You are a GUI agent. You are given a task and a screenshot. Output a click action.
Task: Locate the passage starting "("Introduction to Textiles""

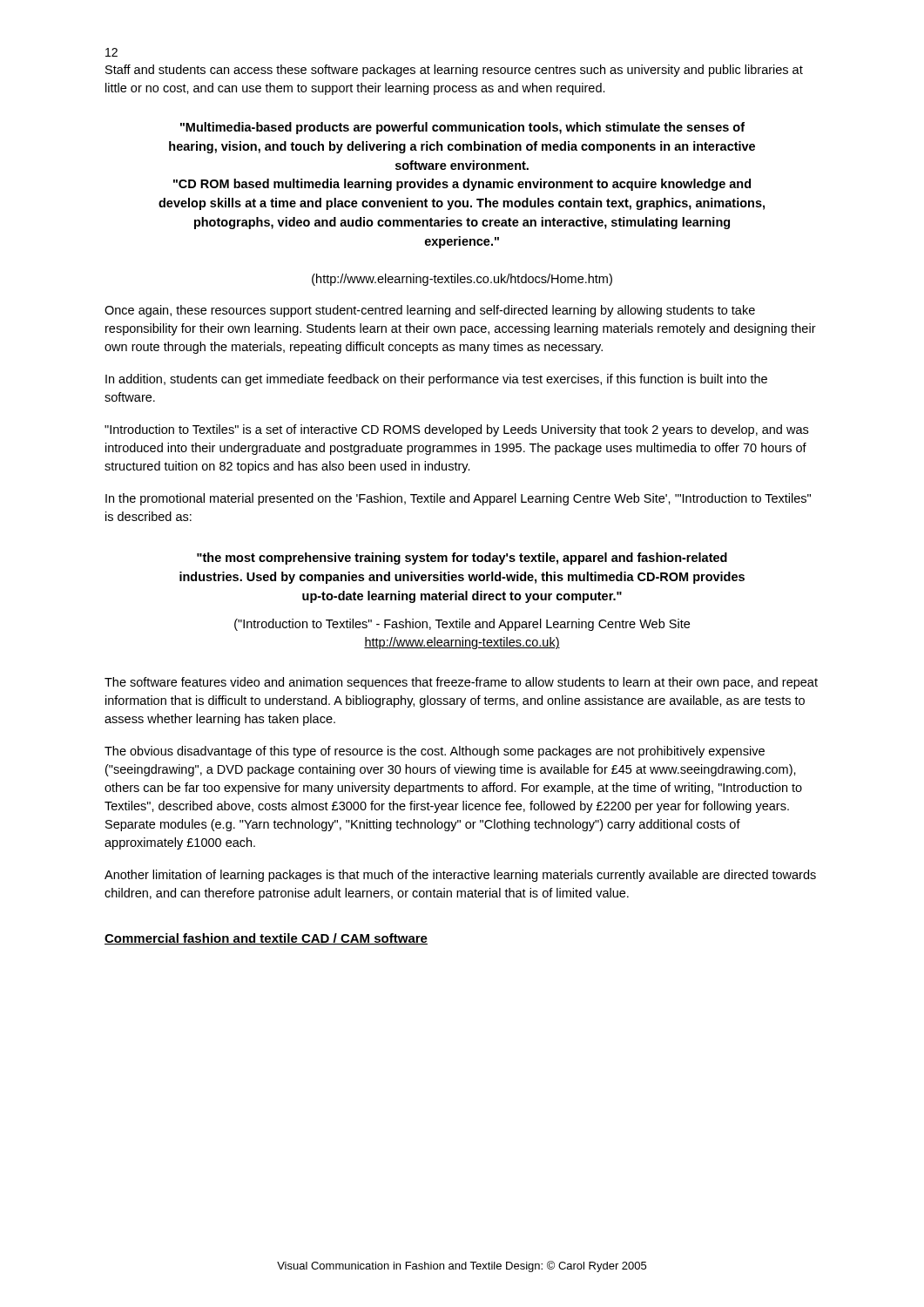pos(462,633)
